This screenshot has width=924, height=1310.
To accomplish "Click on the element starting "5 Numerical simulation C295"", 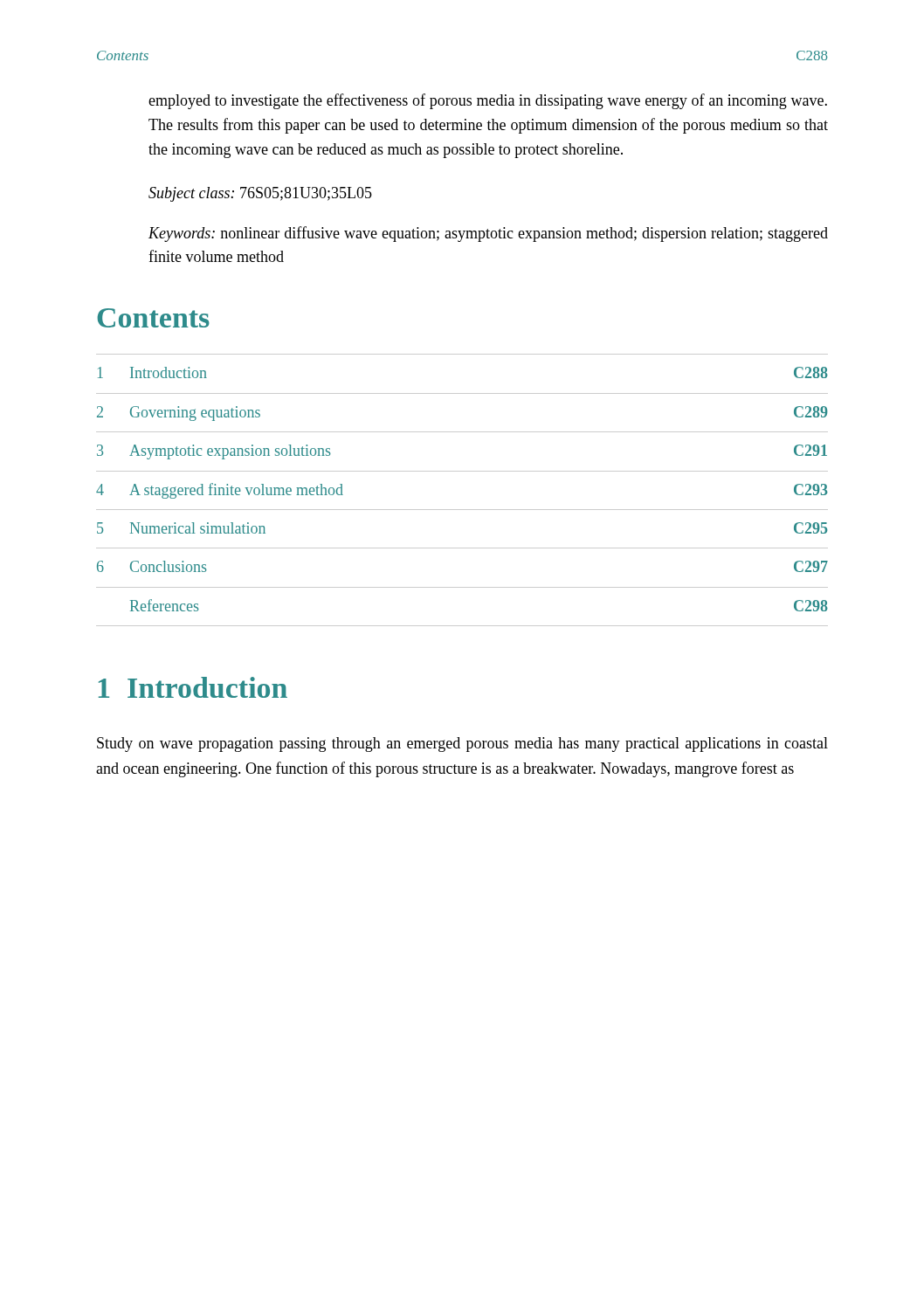I will click(202, 529).
